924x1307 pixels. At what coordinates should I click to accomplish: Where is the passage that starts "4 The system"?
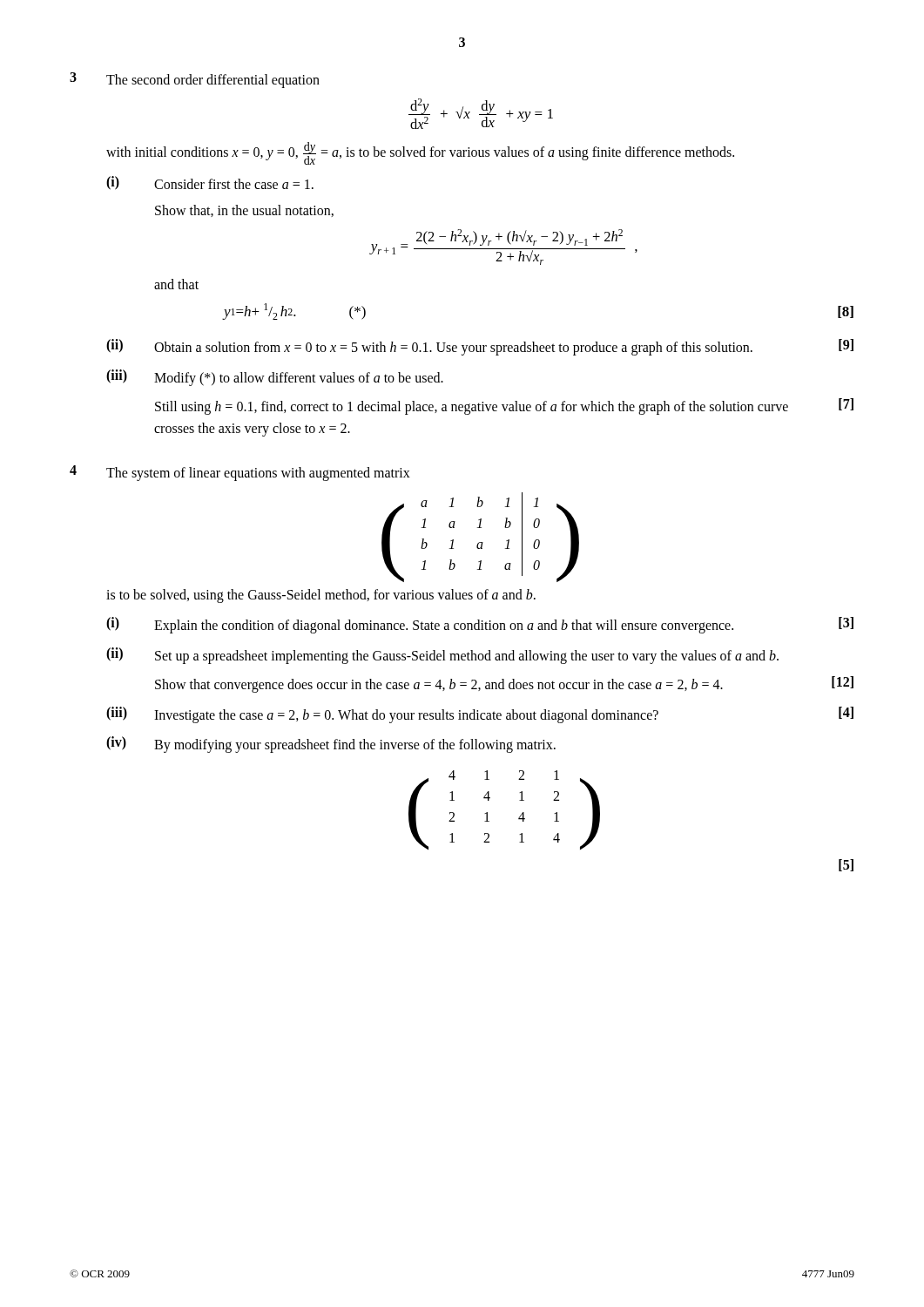pos(462,672)
